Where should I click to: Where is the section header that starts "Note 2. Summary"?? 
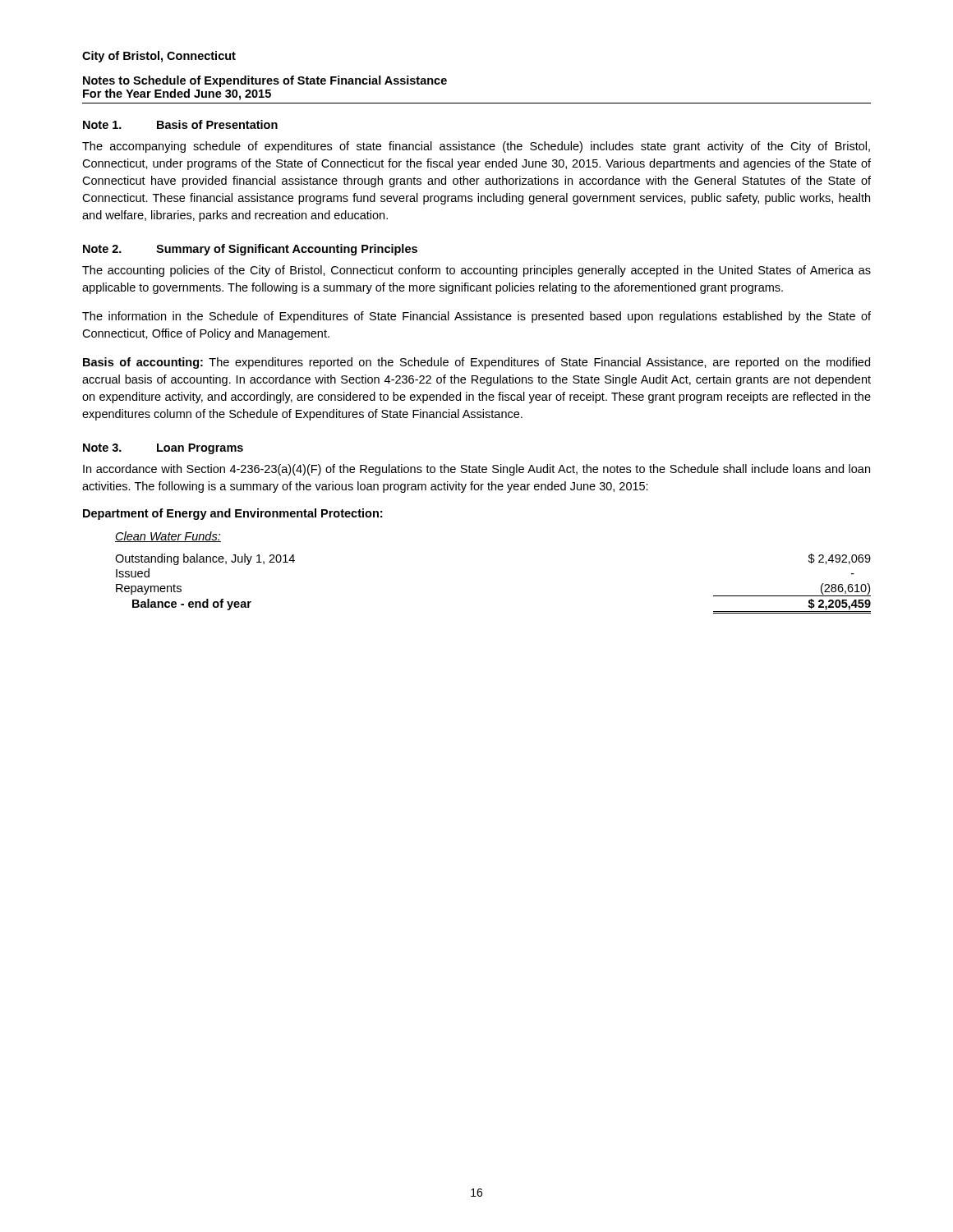point(250,249)
